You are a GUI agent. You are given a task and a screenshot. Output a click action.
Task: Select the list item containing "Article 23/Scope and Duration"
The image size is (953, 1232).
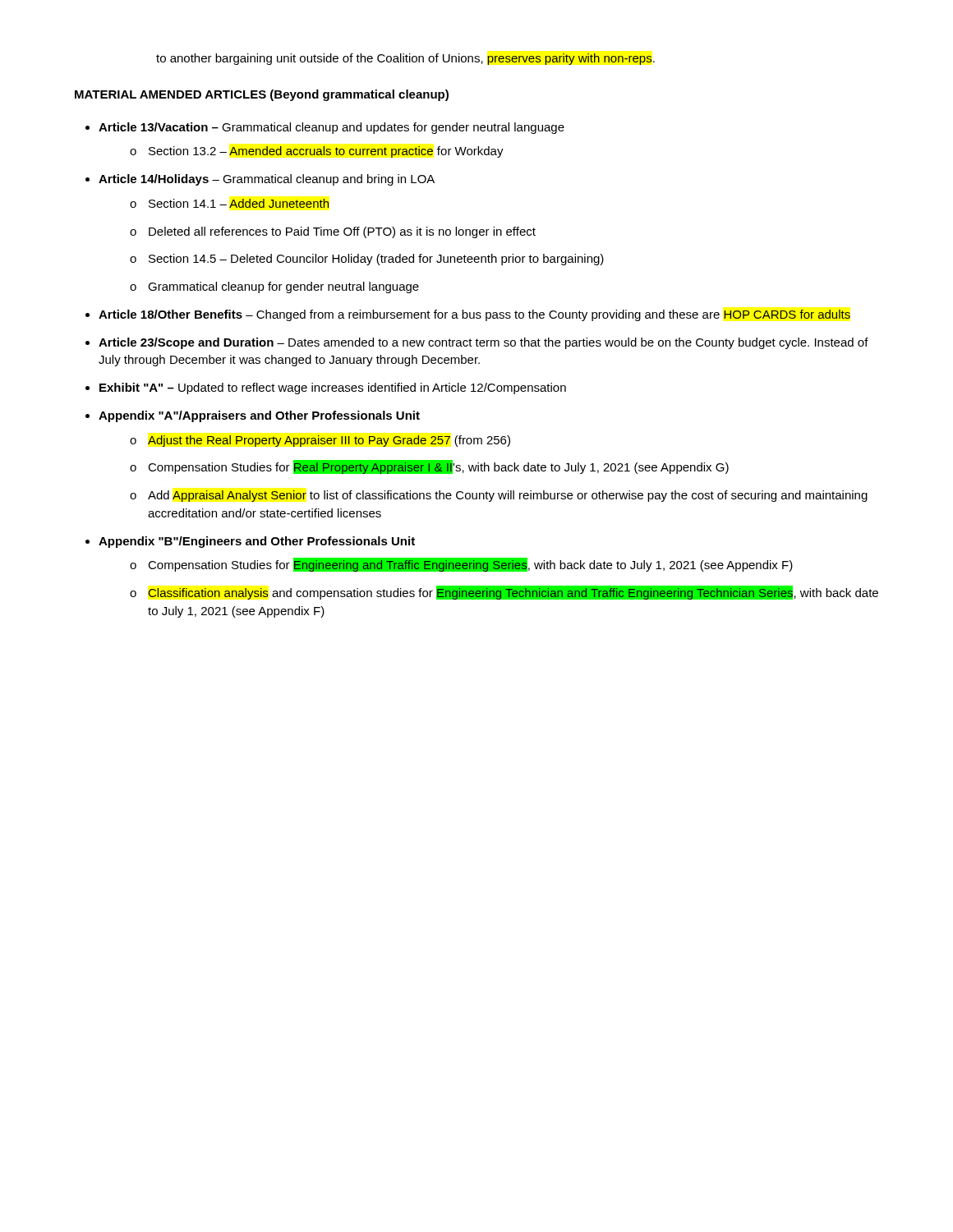pos(483,351)
